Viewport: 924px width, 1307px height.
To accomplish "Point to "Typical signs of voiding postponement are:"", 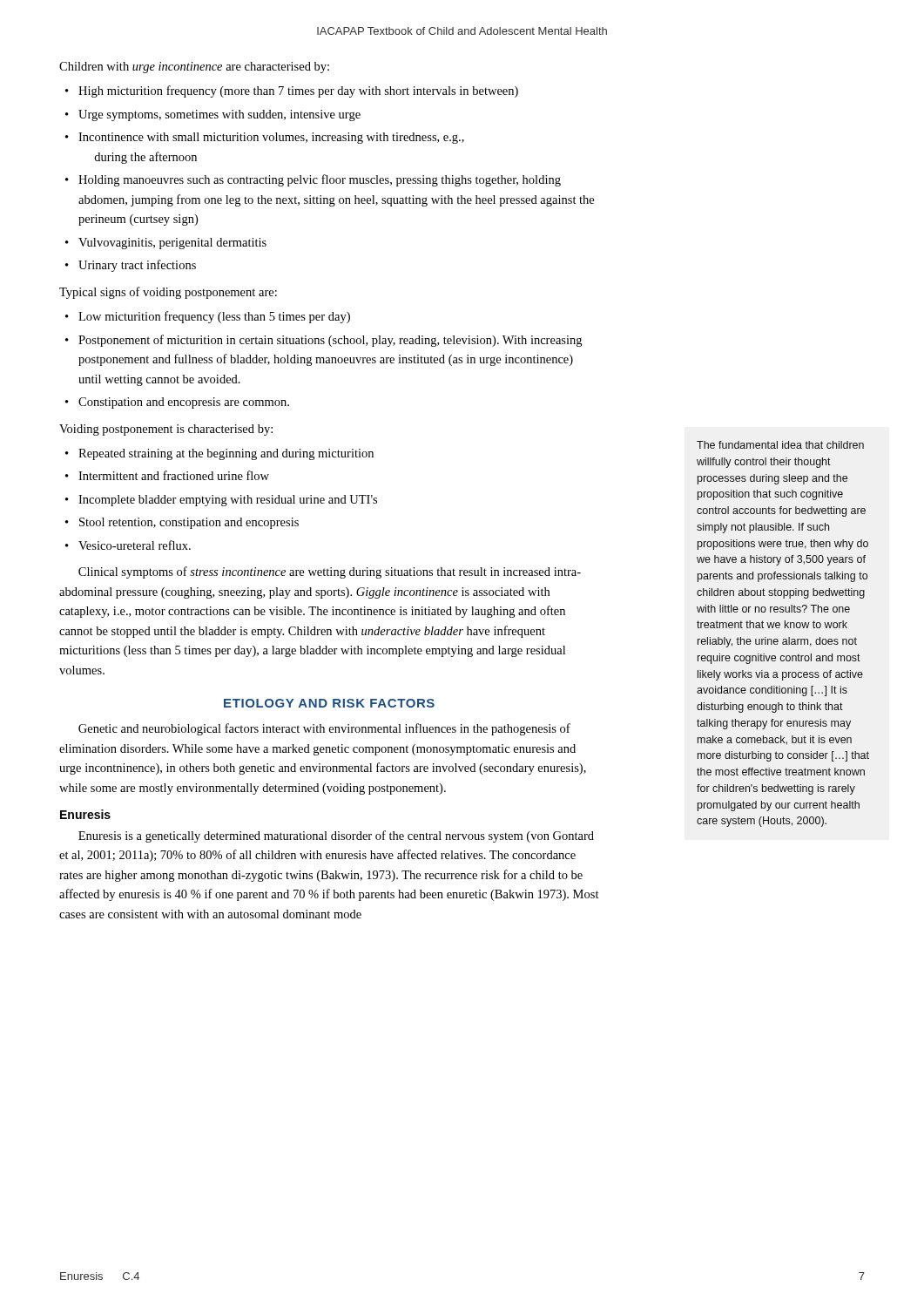I will [x=168, y=292].
